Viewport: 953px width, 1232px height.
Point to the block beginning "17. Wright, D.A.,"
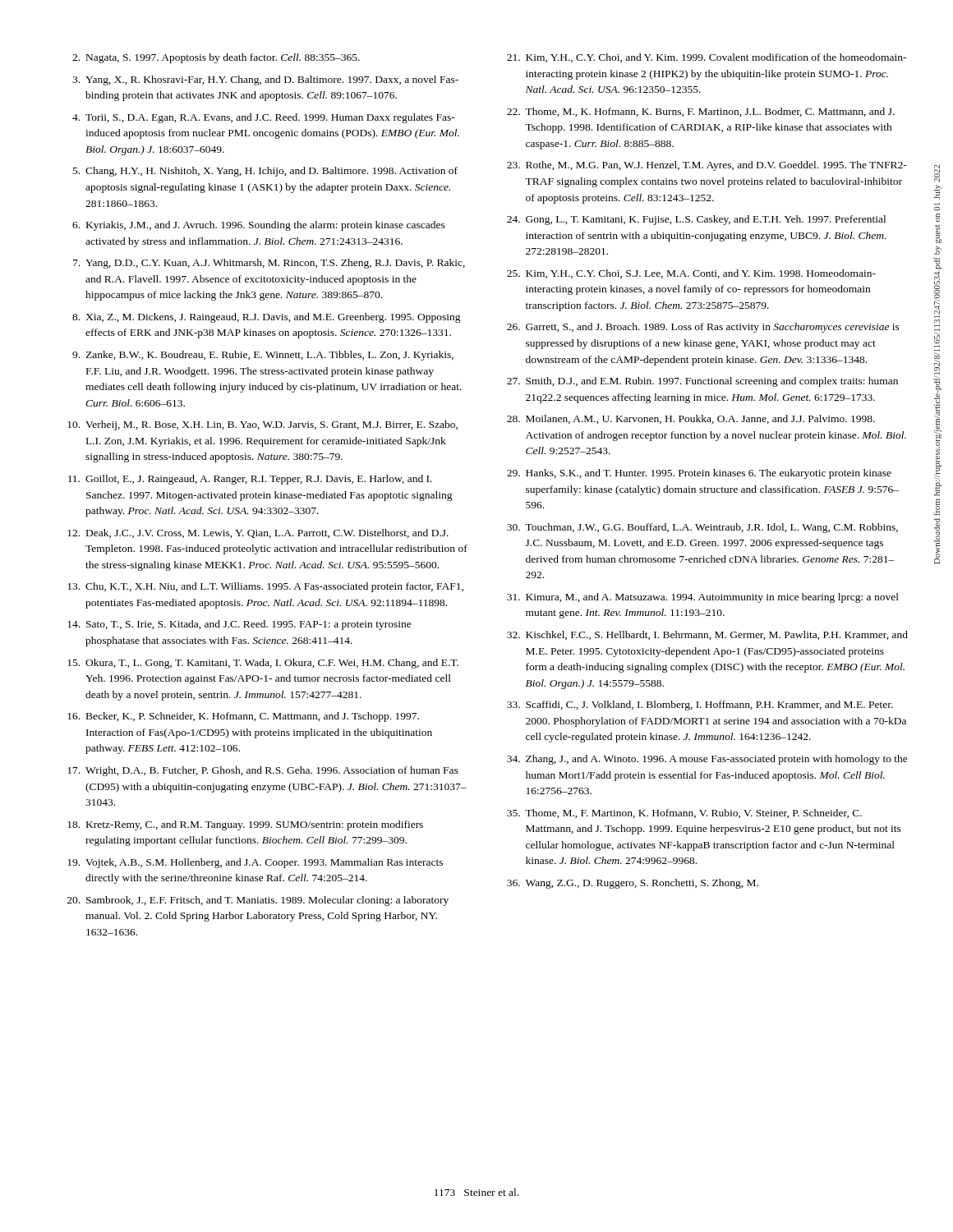tap(263, 786)
